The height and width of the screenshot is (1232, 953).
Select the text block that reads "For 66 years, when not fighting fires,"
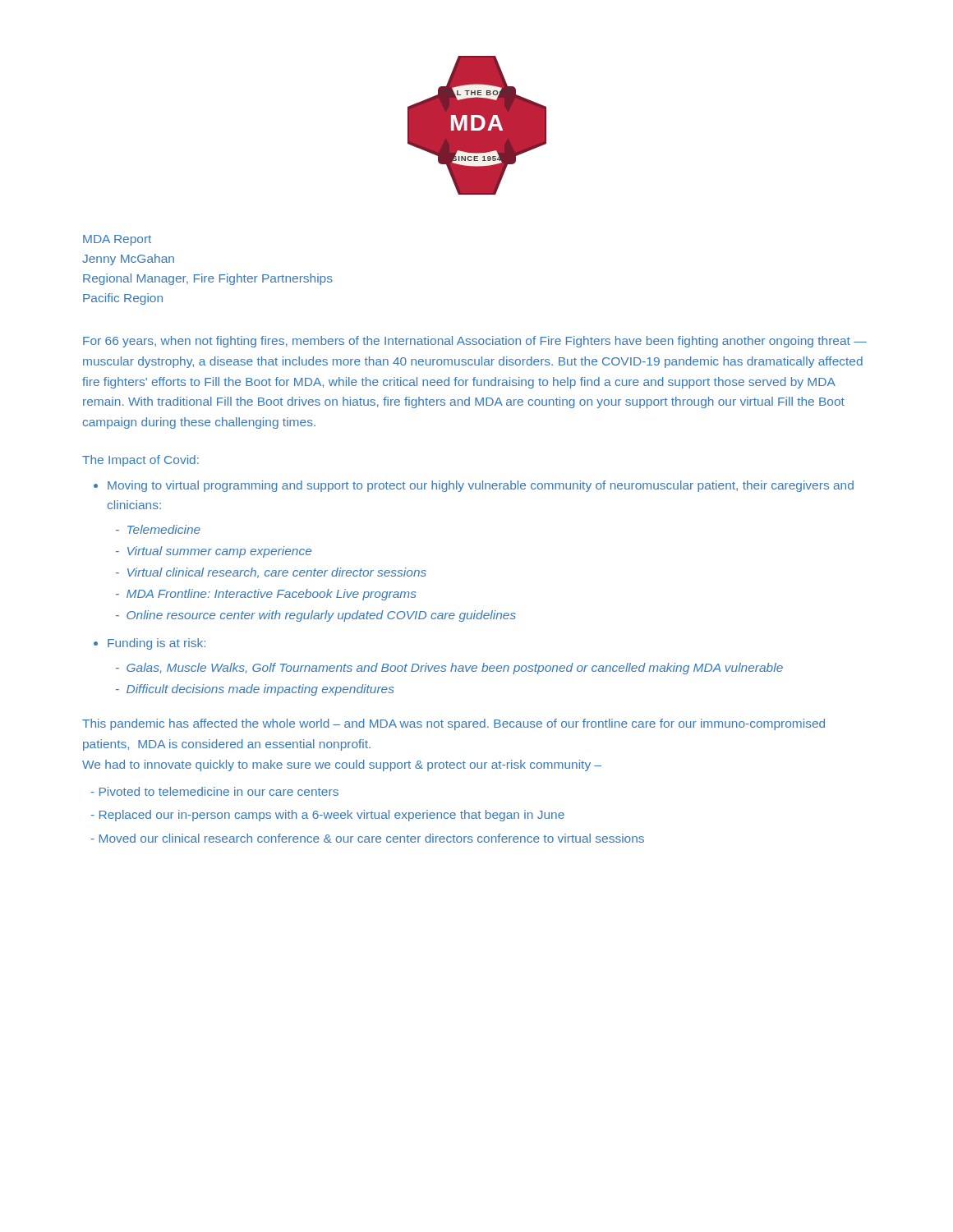tap(474, 381)
